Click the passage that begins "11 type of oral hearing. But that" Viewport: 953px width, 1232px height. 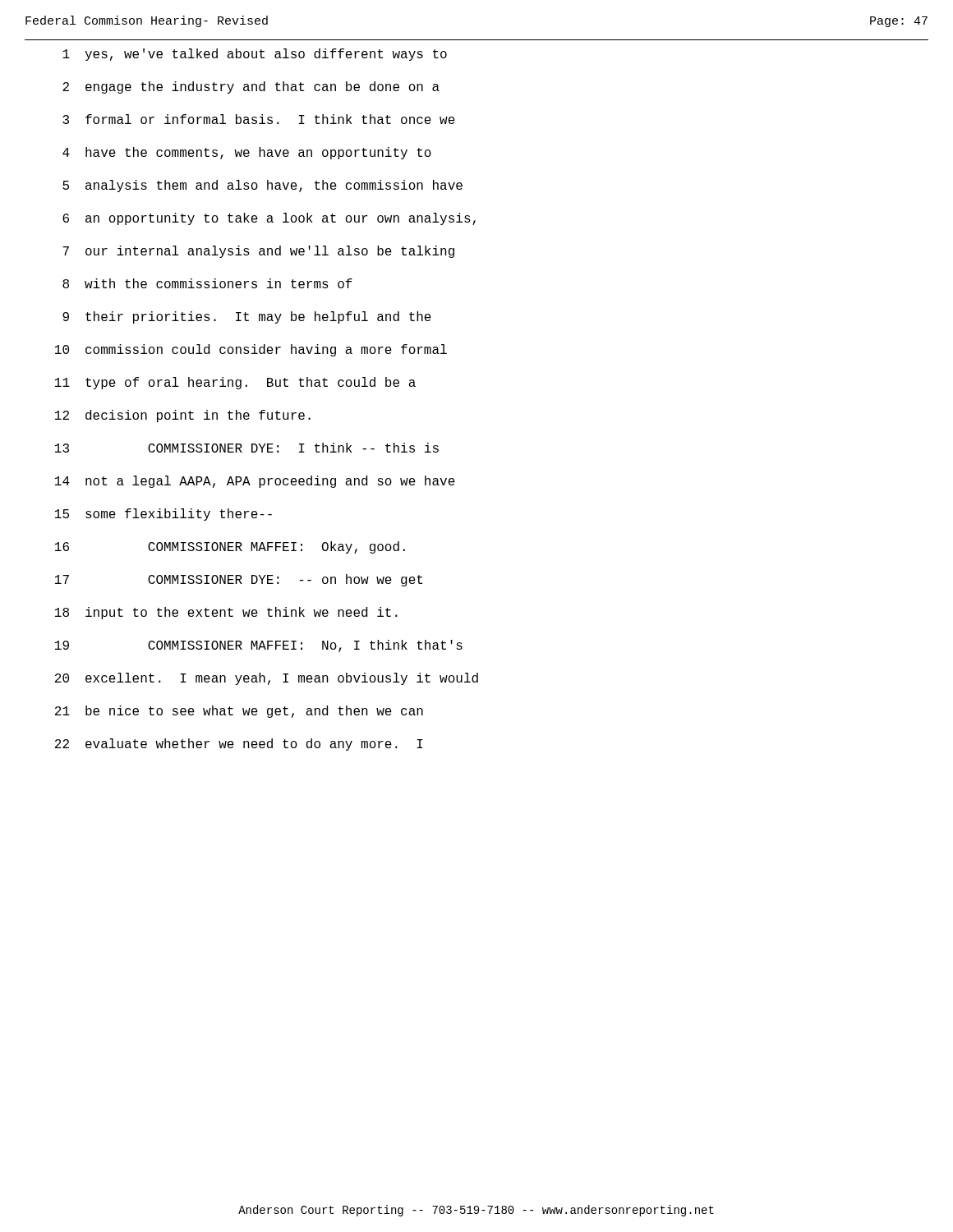[x=220, y=384]
